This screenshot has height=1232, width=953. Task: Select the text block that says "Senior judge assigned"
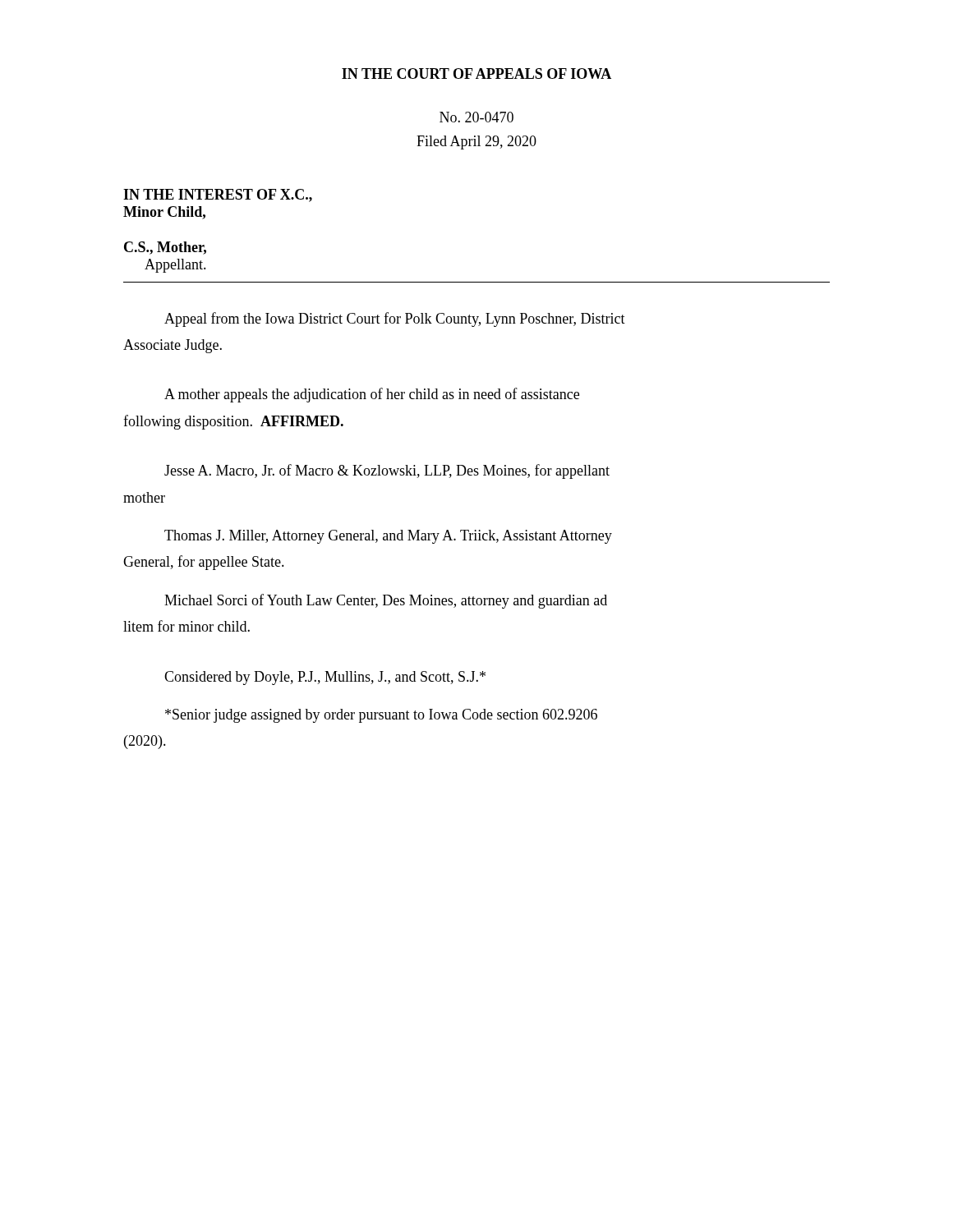476,728
